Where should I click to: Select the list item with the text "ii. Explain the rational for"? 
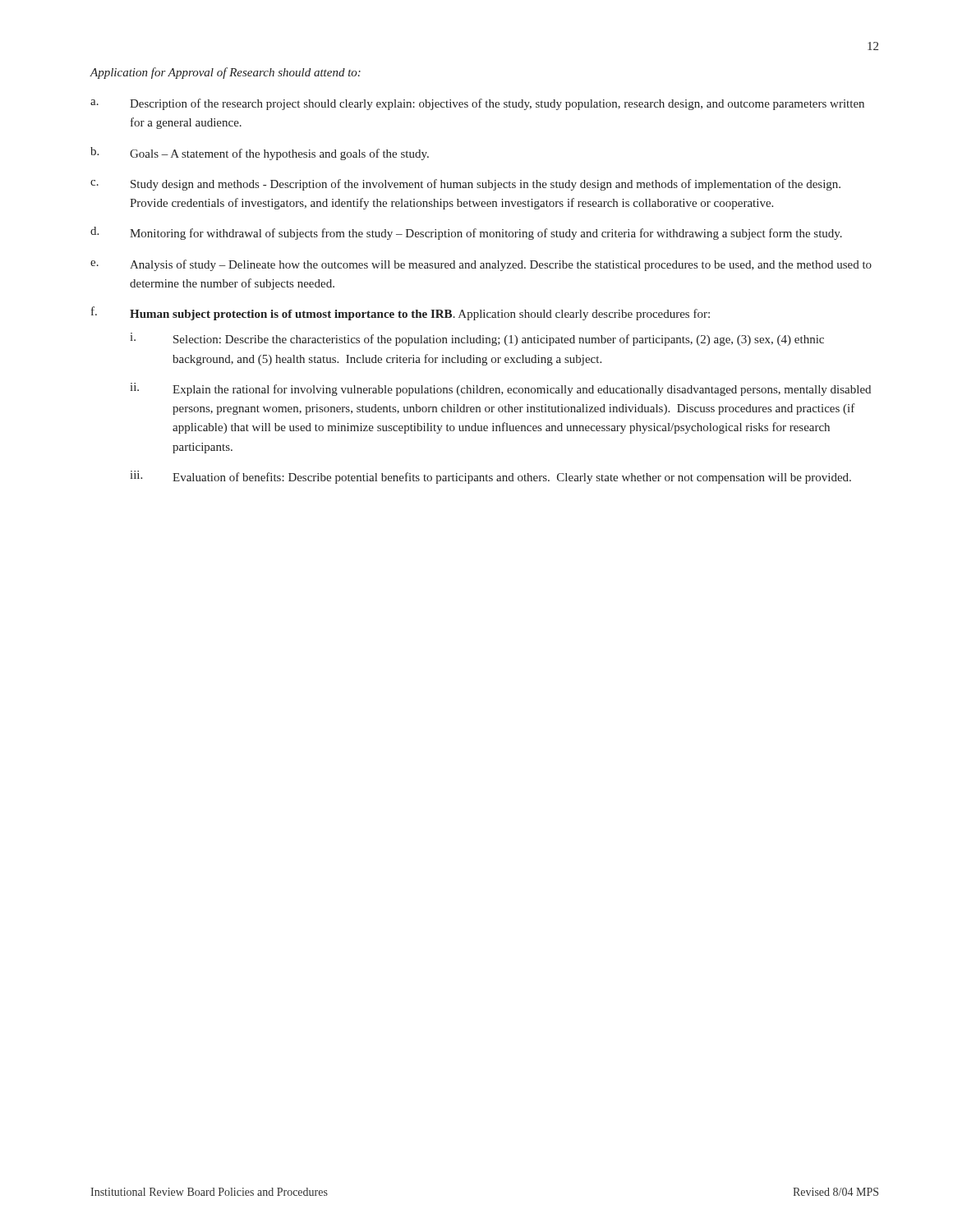(504, 418)
